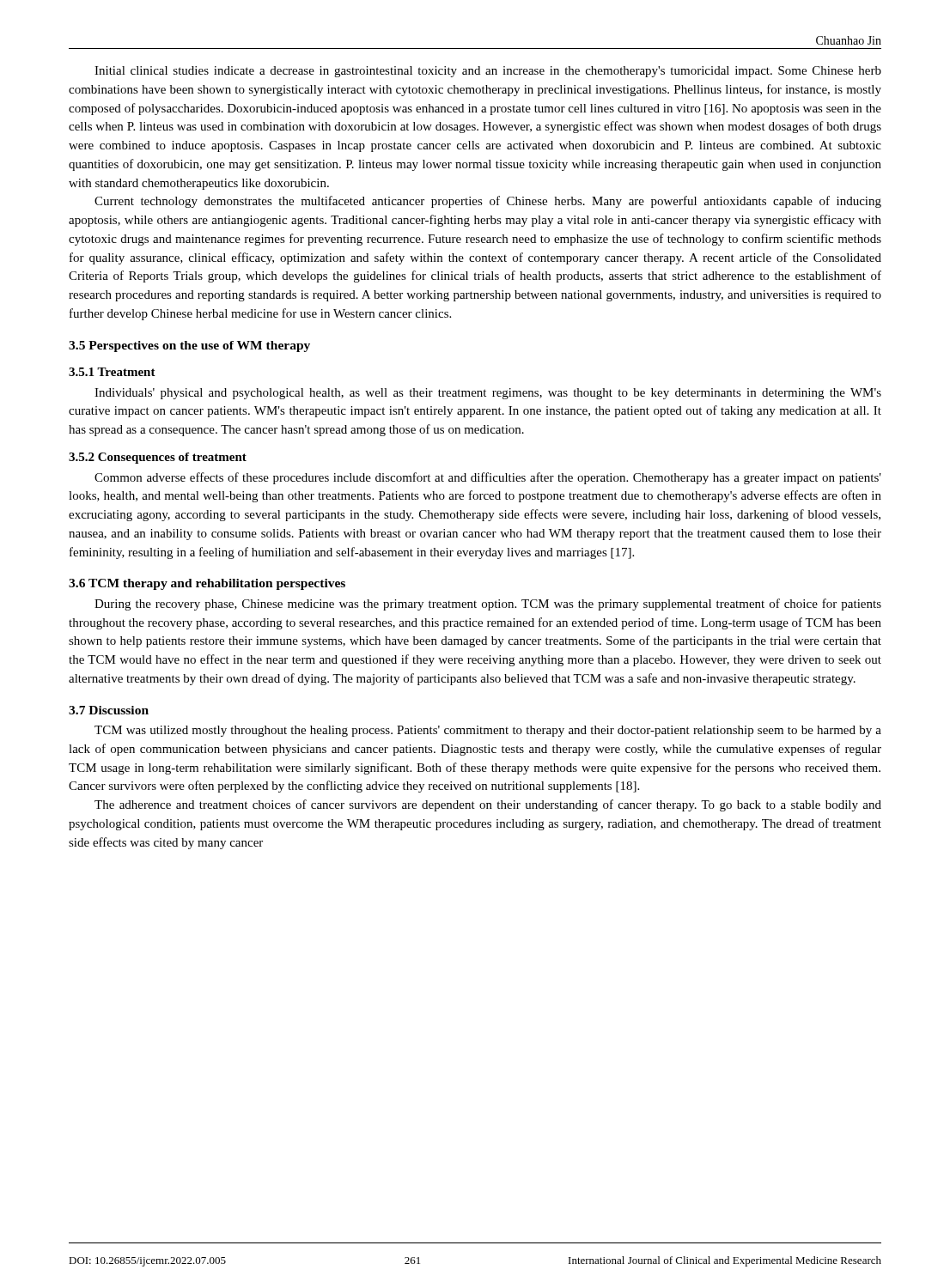Image resolution: width=950 pixels, height=1288 pixels.
Task: Select the block starting "TCM was utilized mostly throughout the healing"
Action: tap(475, 759)
